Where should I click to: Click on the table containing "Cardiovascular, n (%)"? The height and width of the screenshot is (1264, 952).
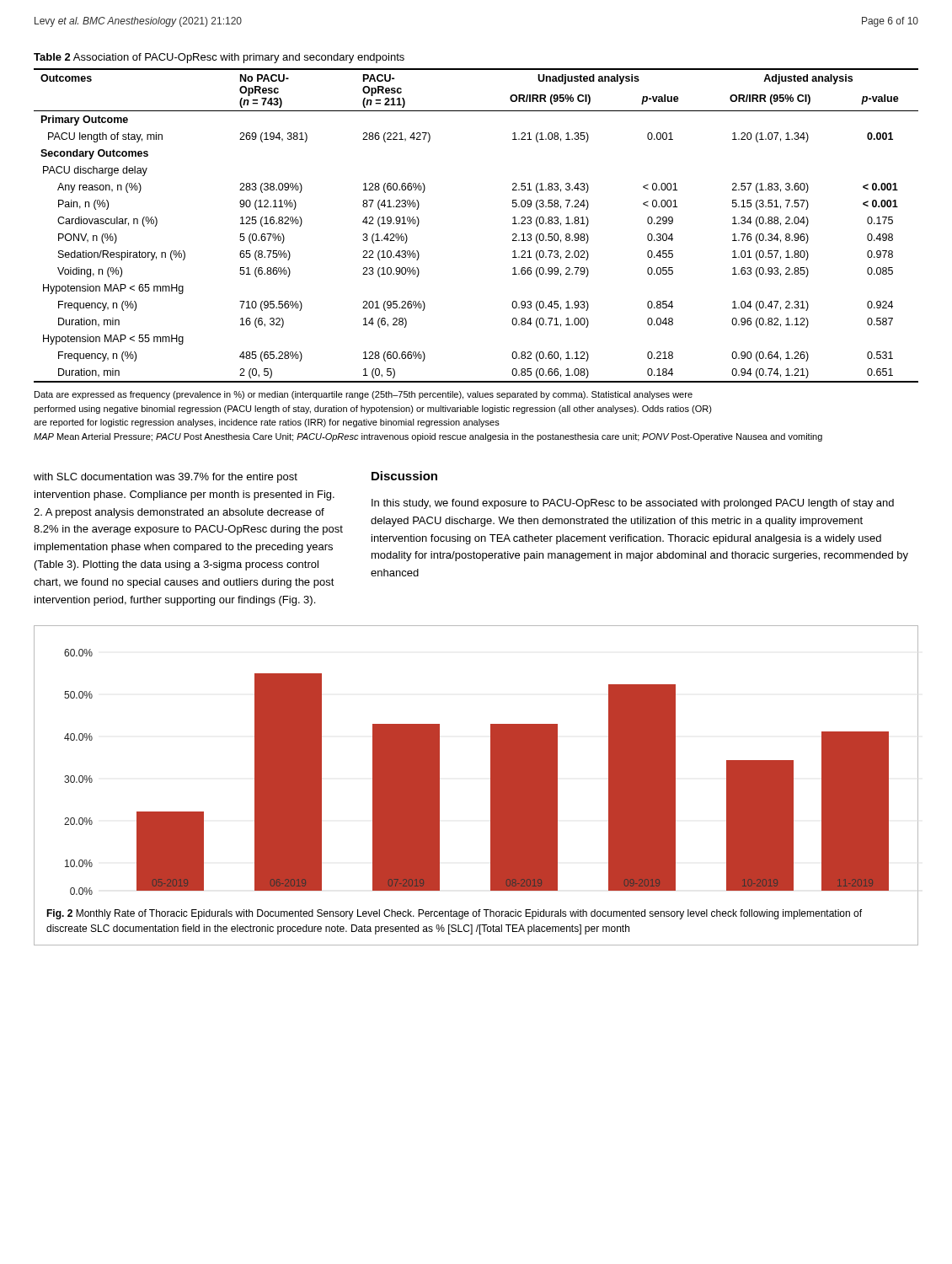[x=476, y=225]
